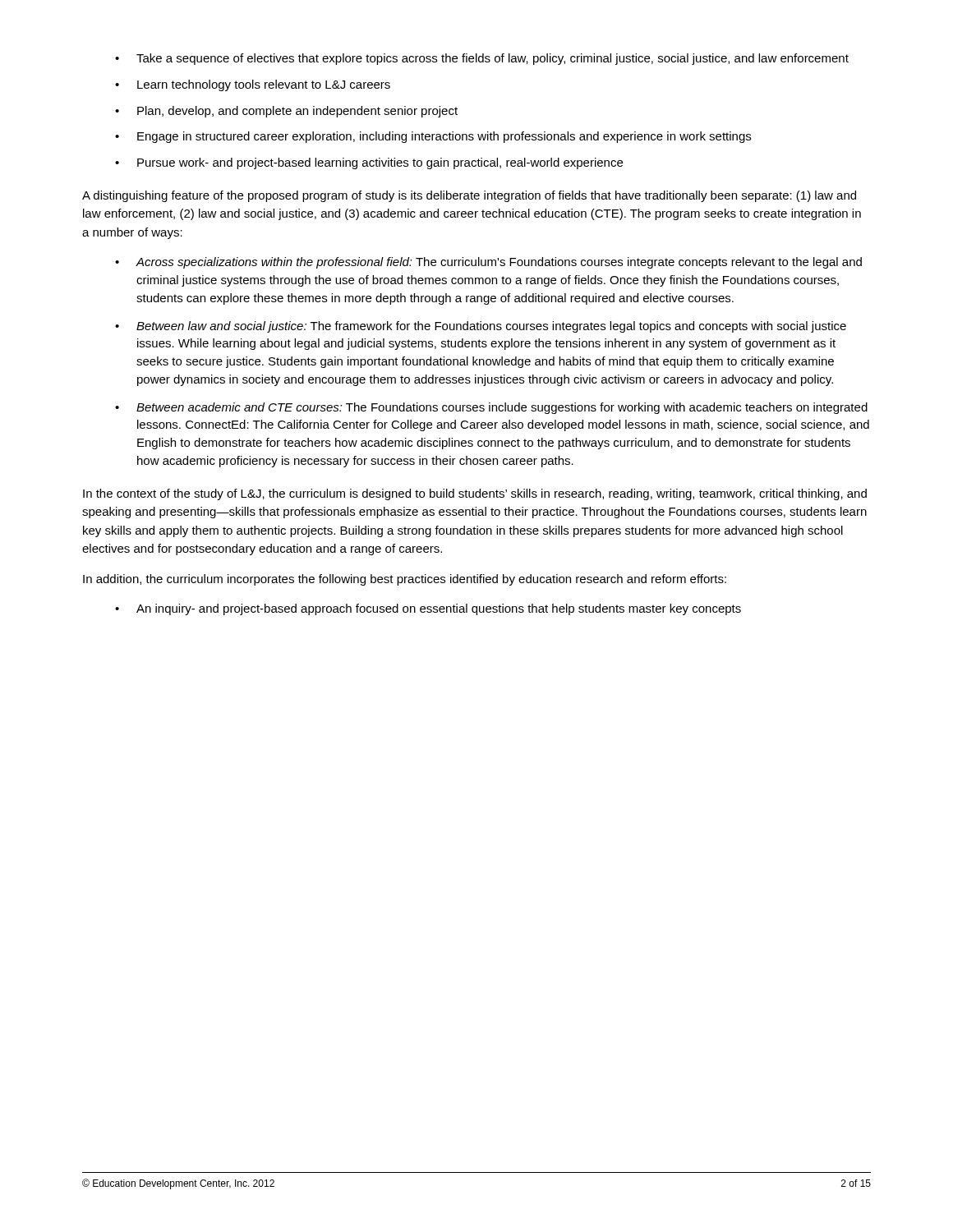Locate the text block that says "In the context of"
953x1232 pixels.
[475, 521]
